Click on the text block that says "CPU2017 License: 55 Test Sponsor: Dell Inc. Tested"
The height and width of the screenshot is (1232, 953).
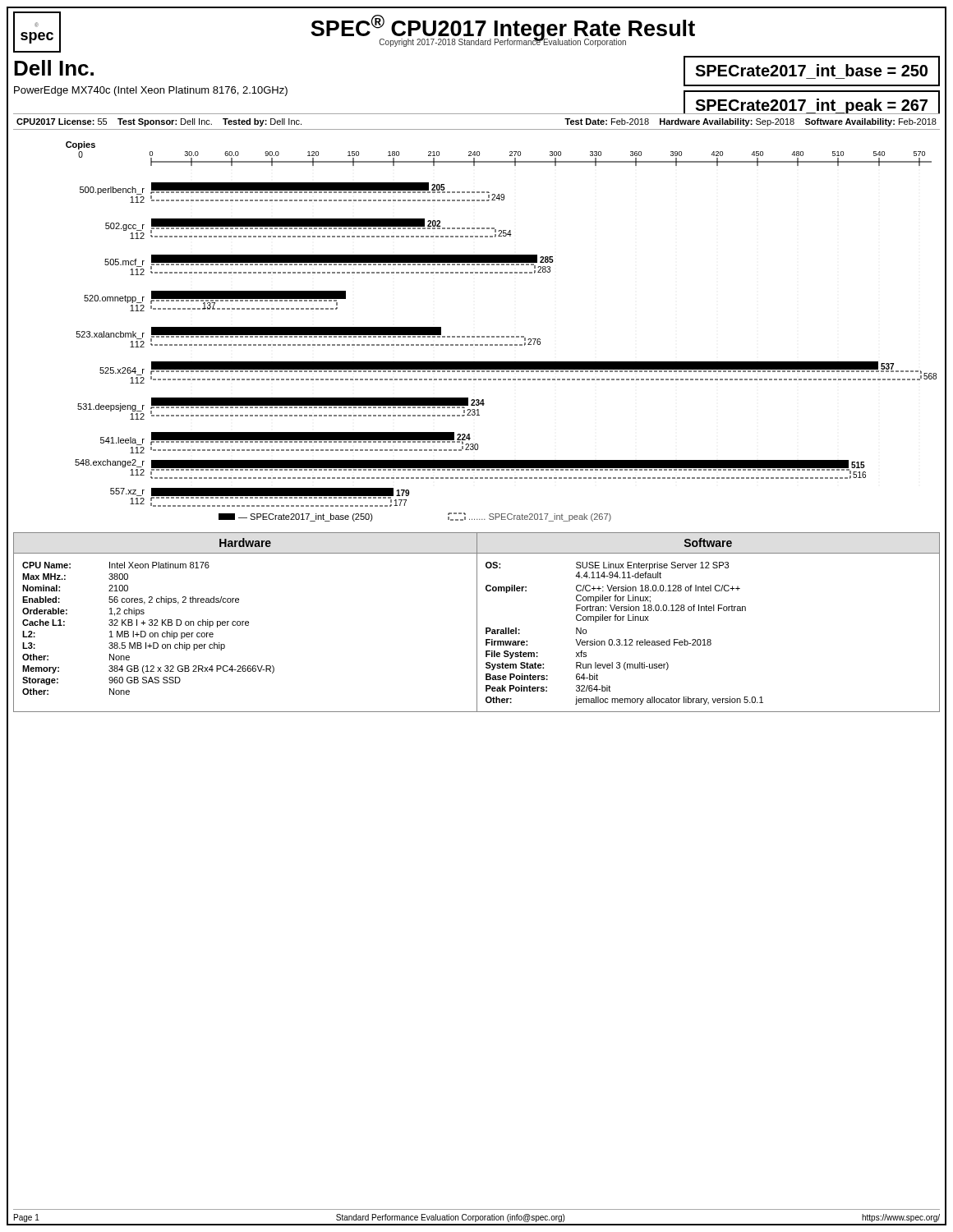159,122
